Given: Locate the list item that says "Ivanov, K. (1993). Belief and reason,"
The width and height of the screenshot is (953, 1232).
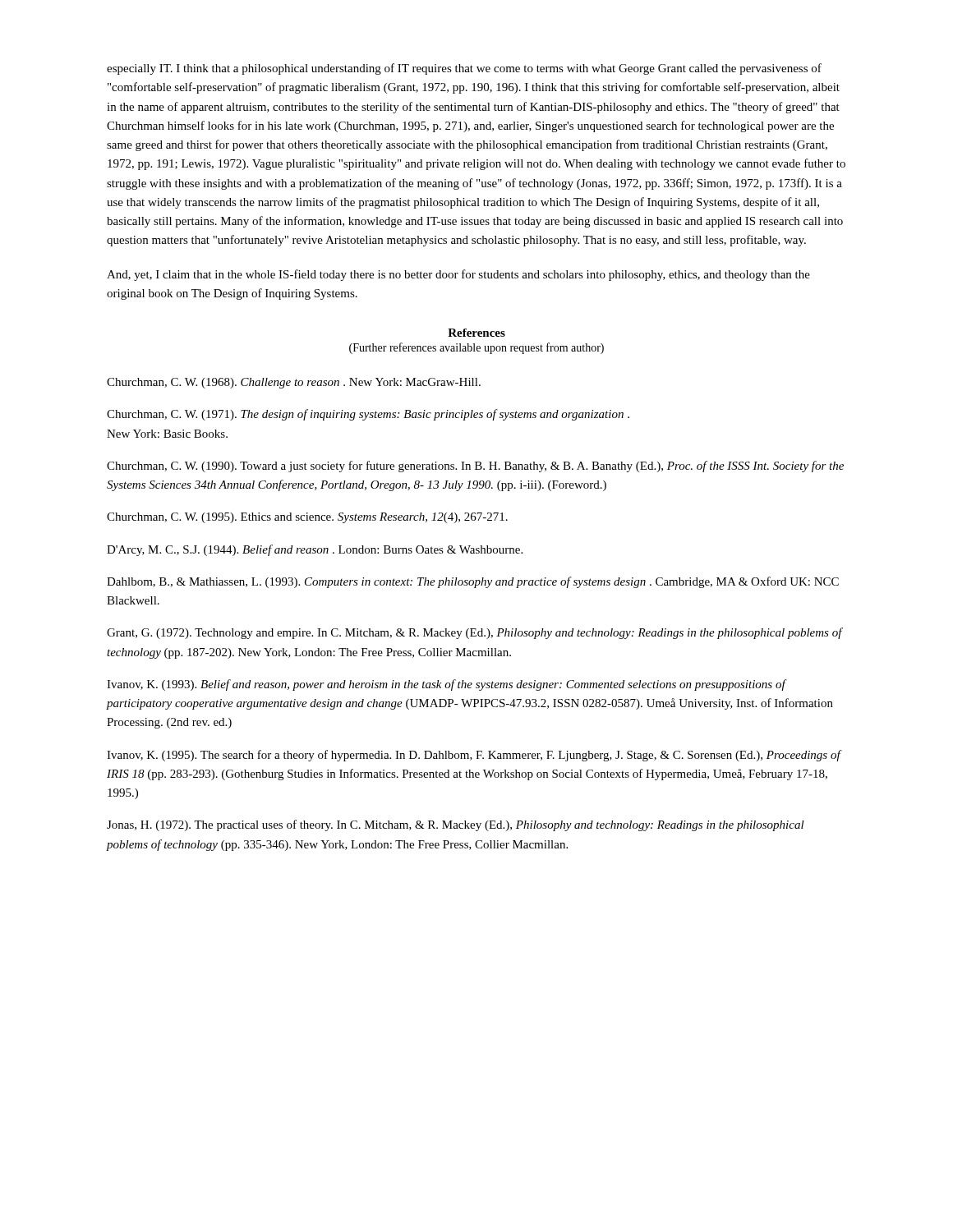Looking at the screenshot, I should (470, 703).
